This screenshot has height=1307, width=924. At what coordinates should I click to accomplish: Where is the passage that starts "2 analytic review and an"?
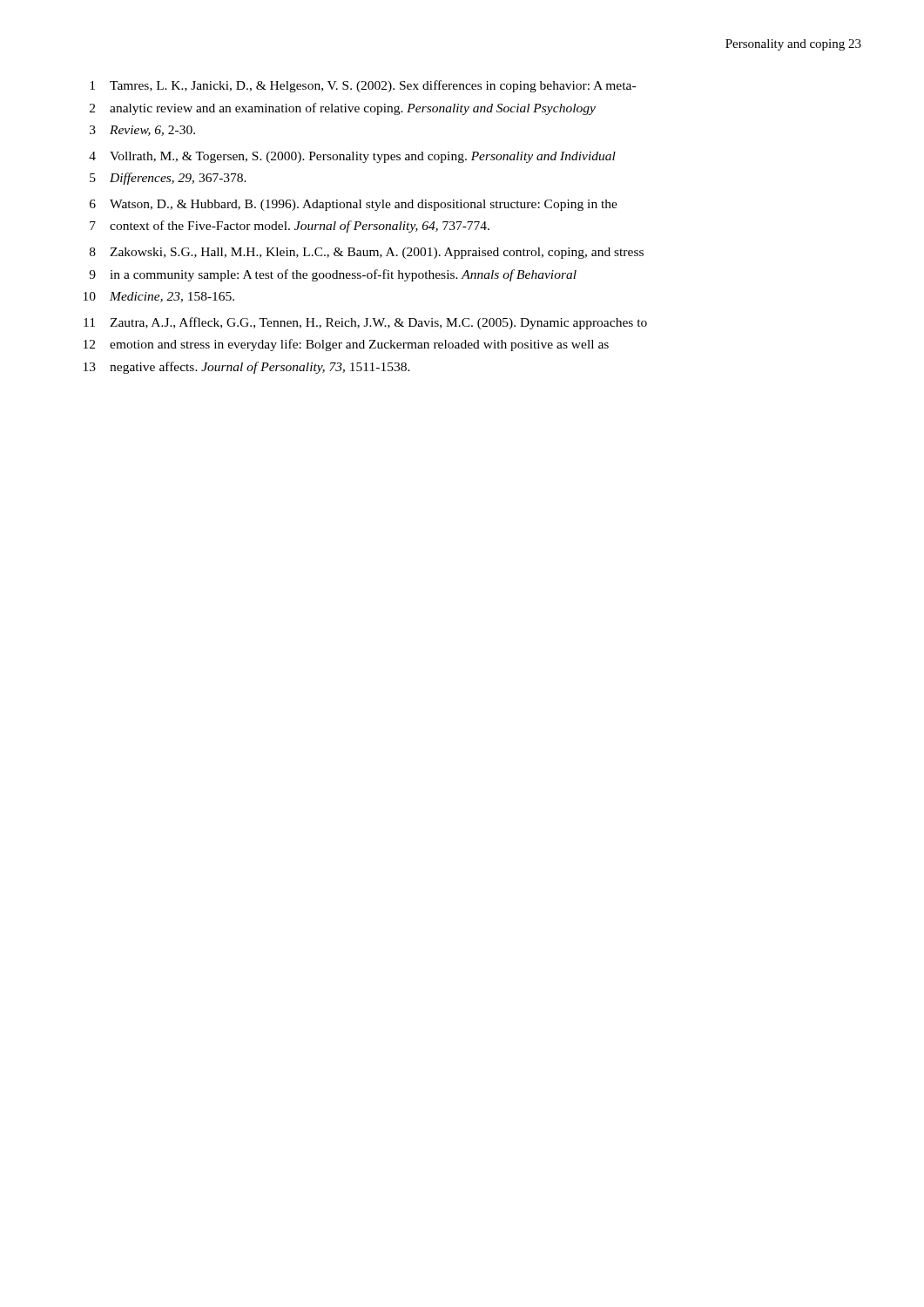click(x=462, y=108)
